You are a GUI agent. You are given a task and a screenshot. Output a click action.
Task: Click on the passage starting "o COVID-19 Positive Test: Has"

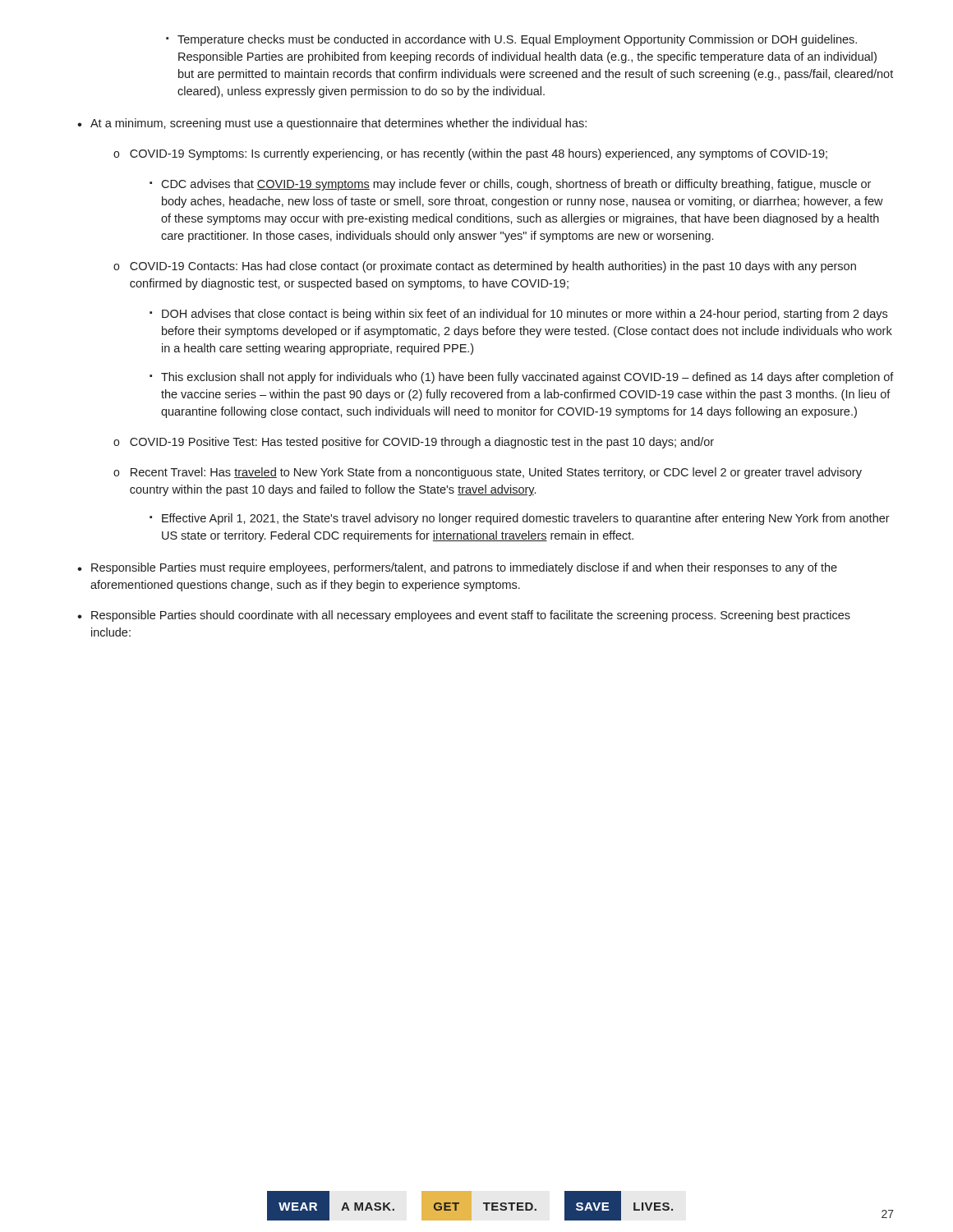coord(414,443)
